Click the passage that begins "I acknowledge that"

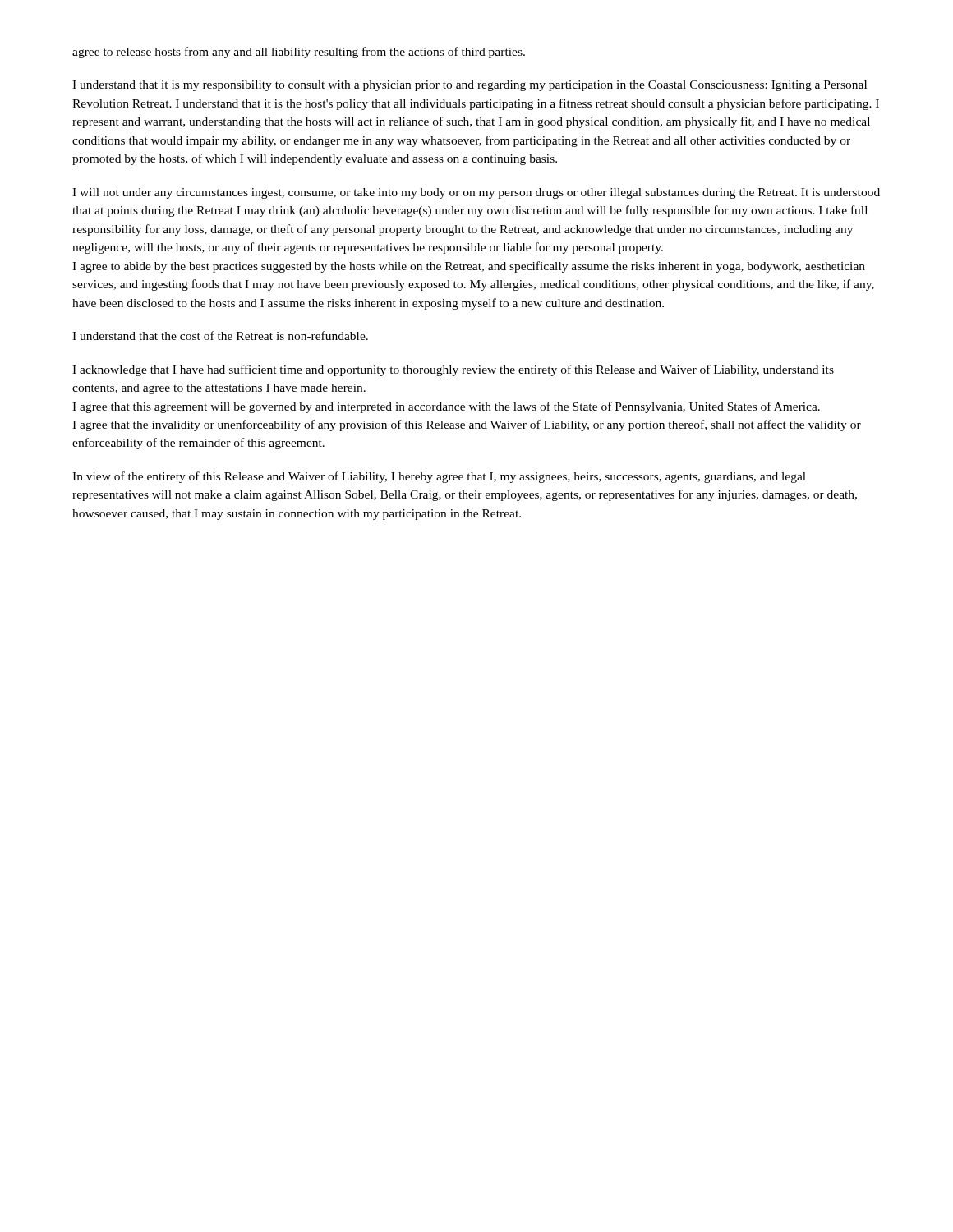point(466,406)
